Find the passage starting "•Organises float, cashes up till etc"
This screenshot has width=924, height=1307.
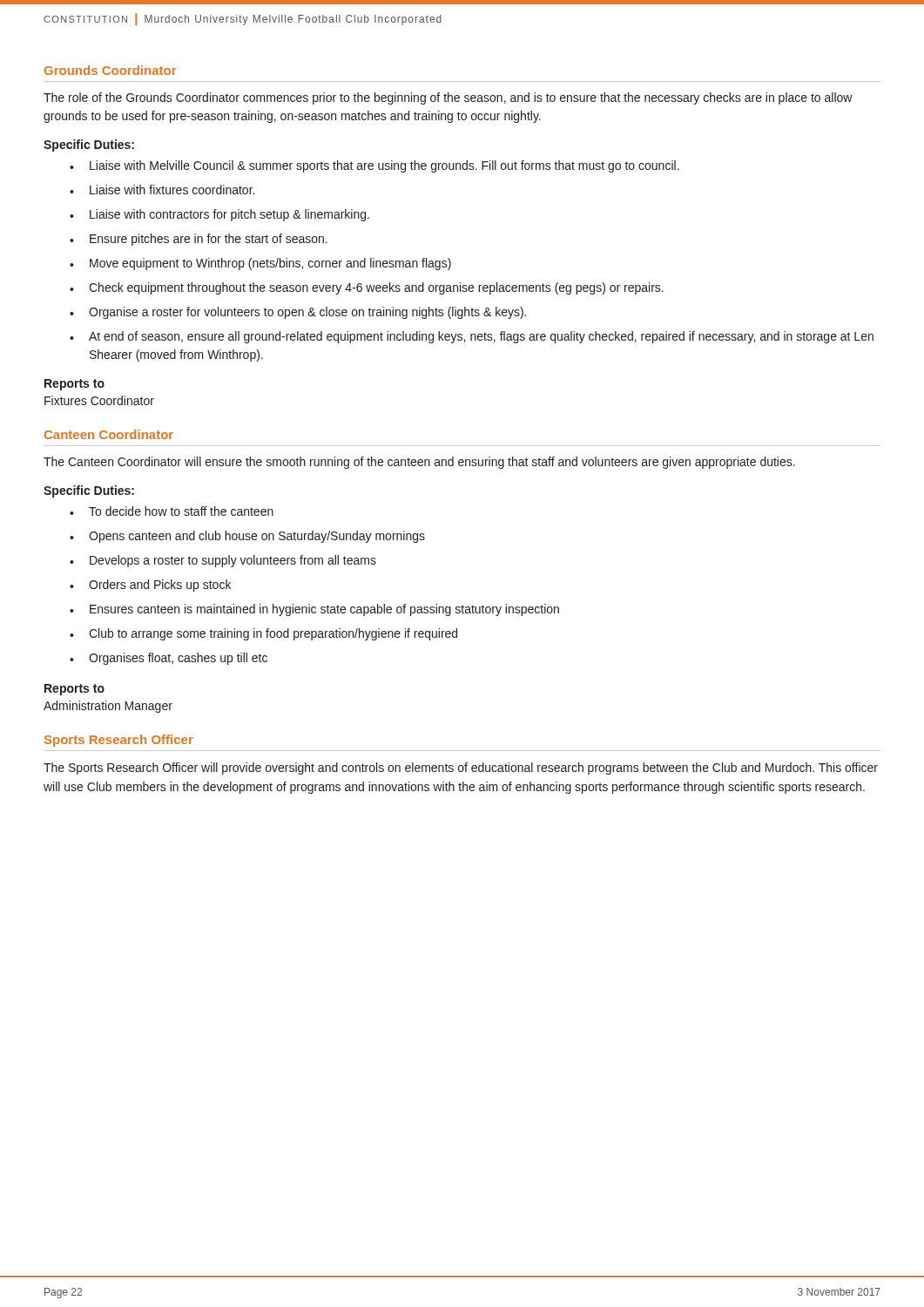click(169, 659)
